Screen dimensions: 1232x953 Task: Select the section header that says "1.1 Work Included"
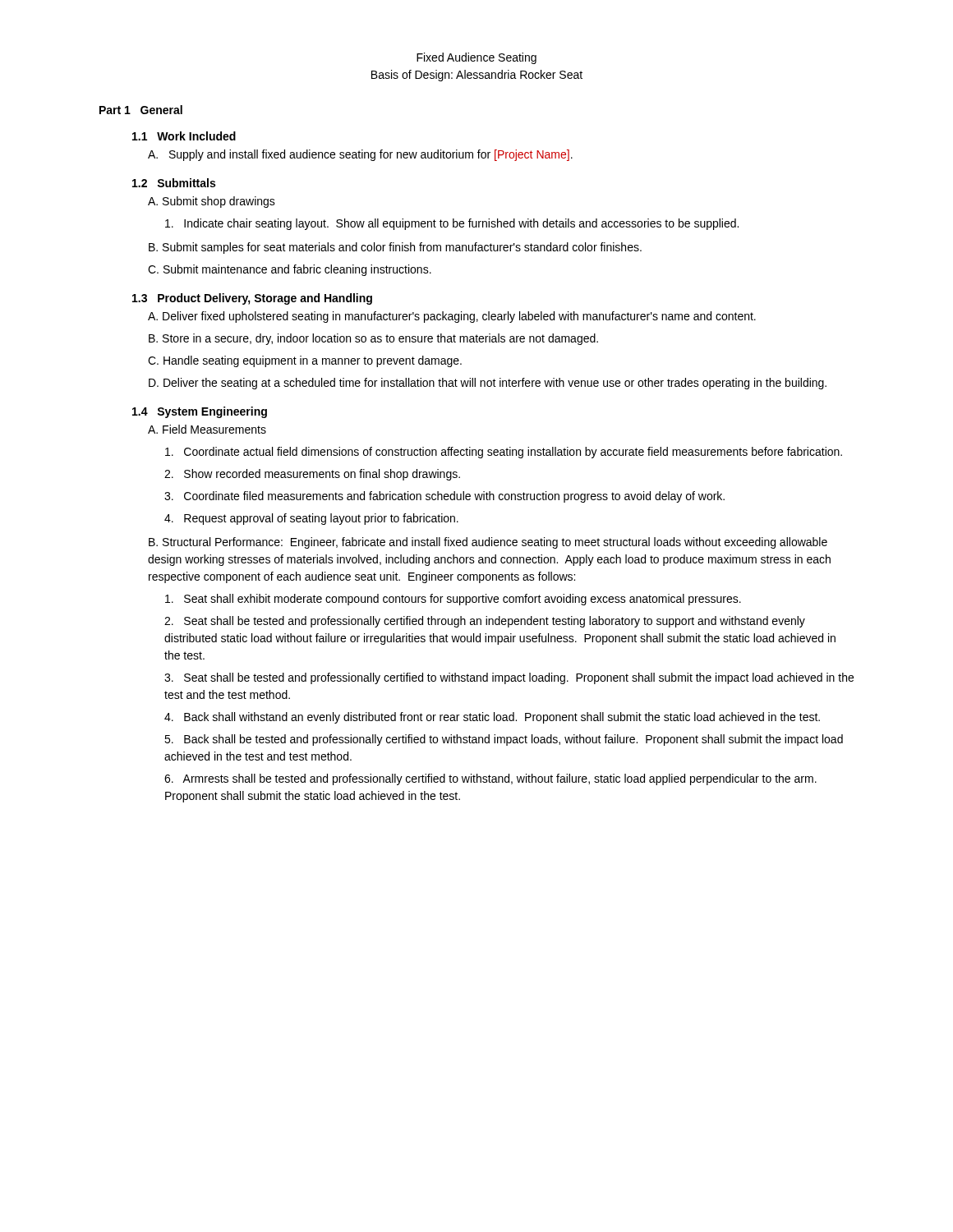(184, 136)
